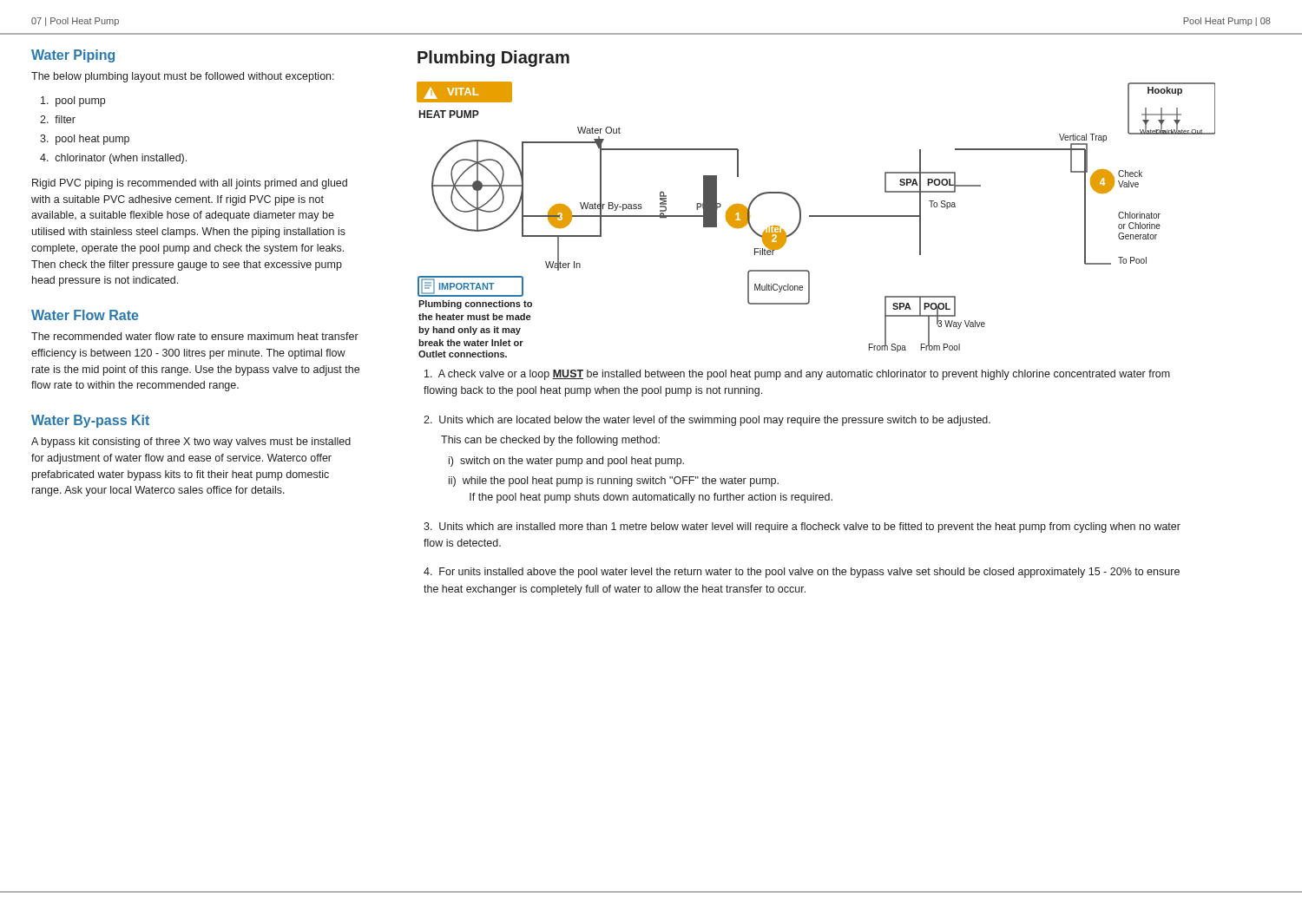Navigate to the element starting "A bypass kit consisting of three X two"
This screenshot has width=1302, height=924.
click(x=191, y=466)
